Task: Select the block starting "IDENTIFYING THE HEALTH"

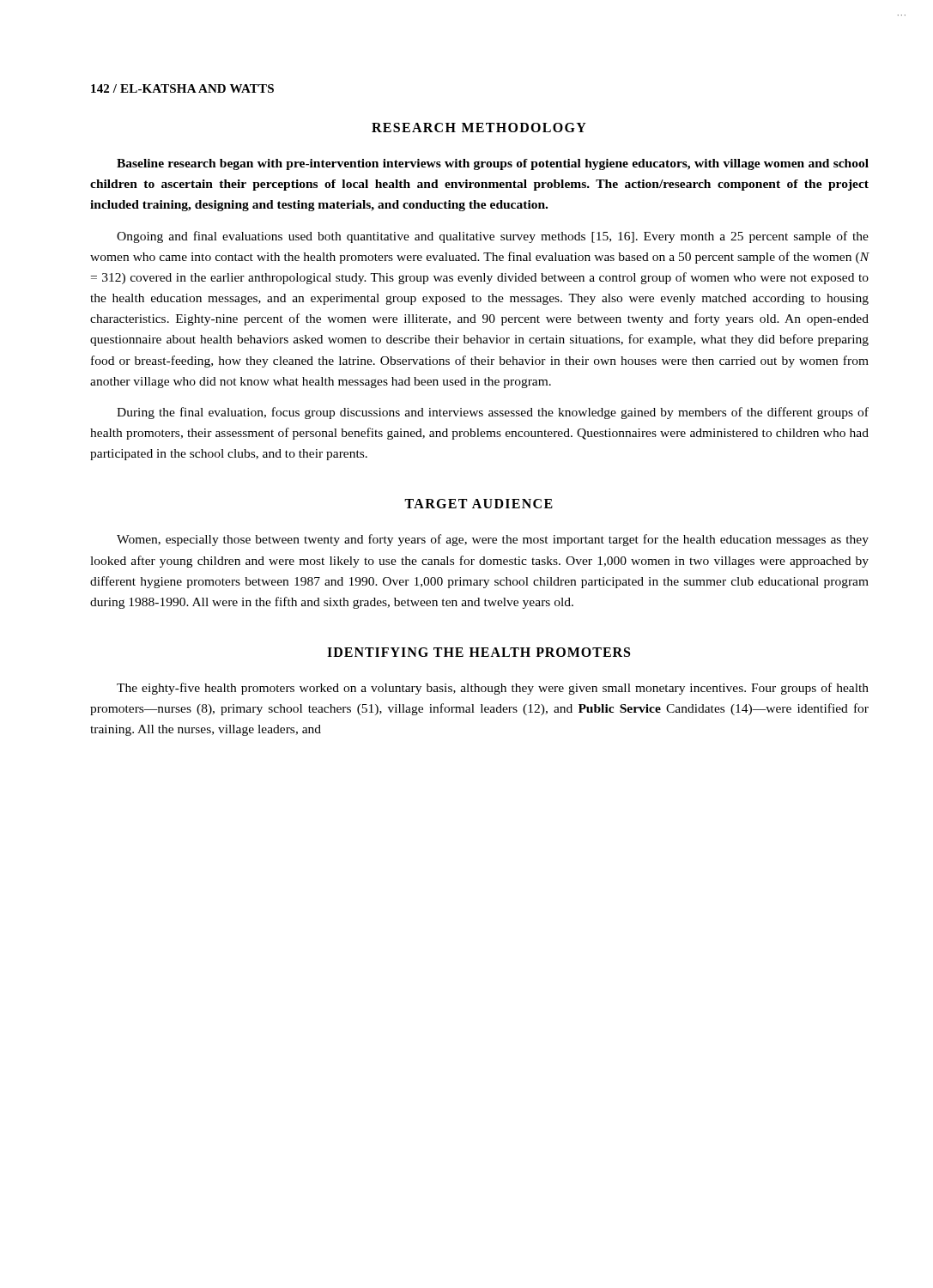Action: (x=479, y=652)
